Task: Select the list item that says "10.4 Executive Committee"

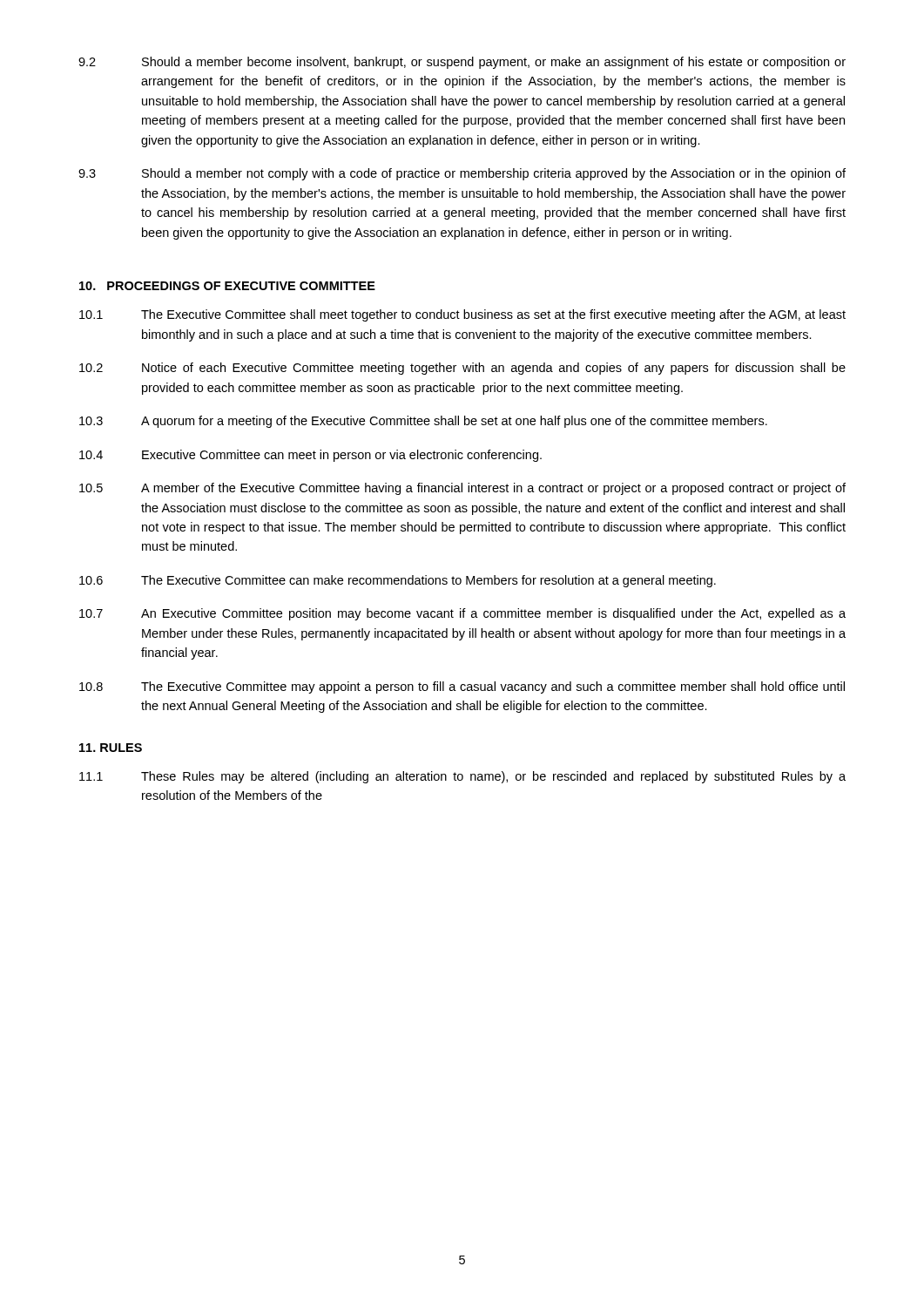Action: tap(462, 455)
